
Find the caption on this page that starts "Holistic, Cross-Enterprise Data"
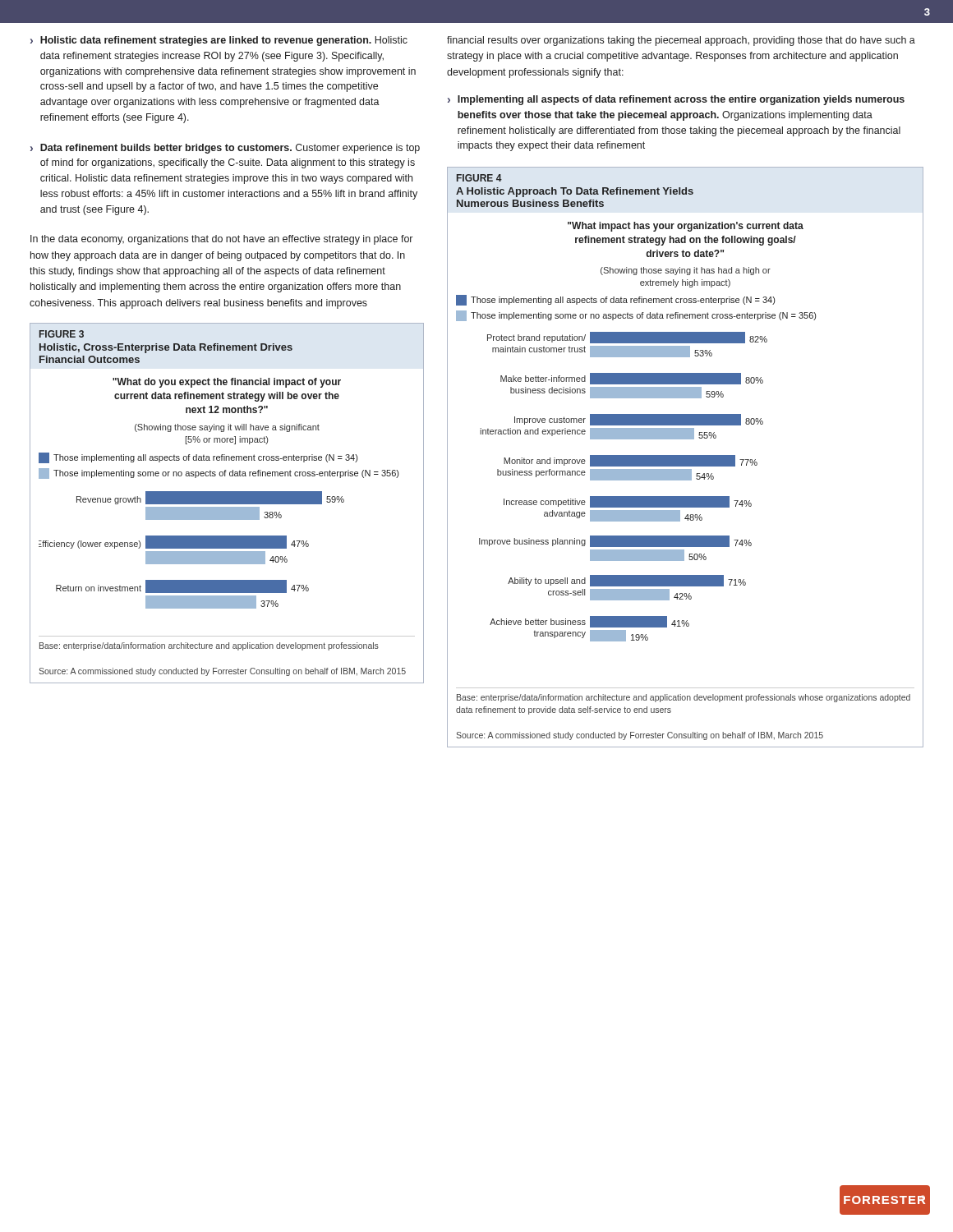[166, 353]
